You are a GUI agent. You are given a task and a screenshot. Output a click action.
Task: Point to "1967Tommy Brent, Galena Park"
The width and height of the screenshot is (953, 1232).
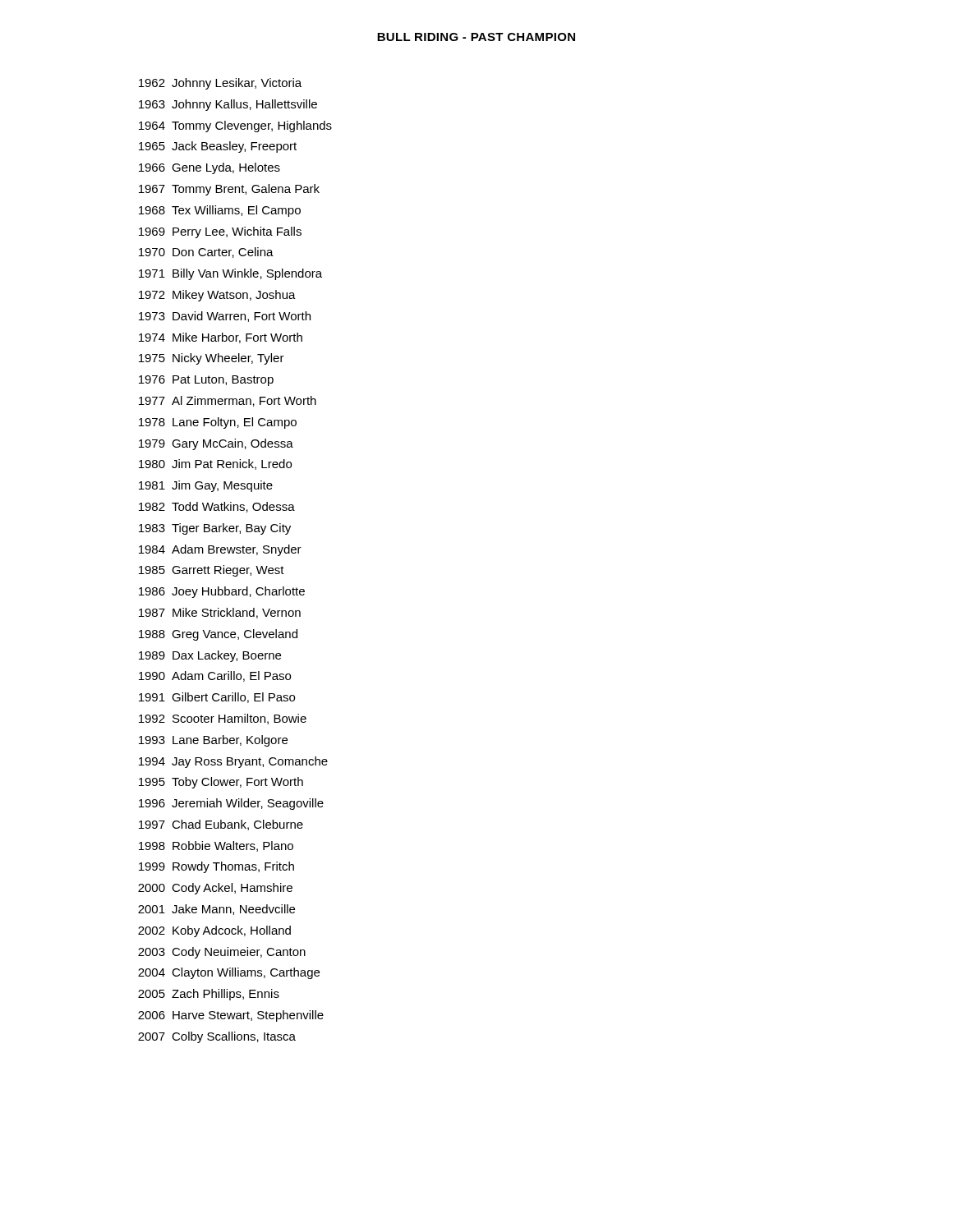coord(230,189)
